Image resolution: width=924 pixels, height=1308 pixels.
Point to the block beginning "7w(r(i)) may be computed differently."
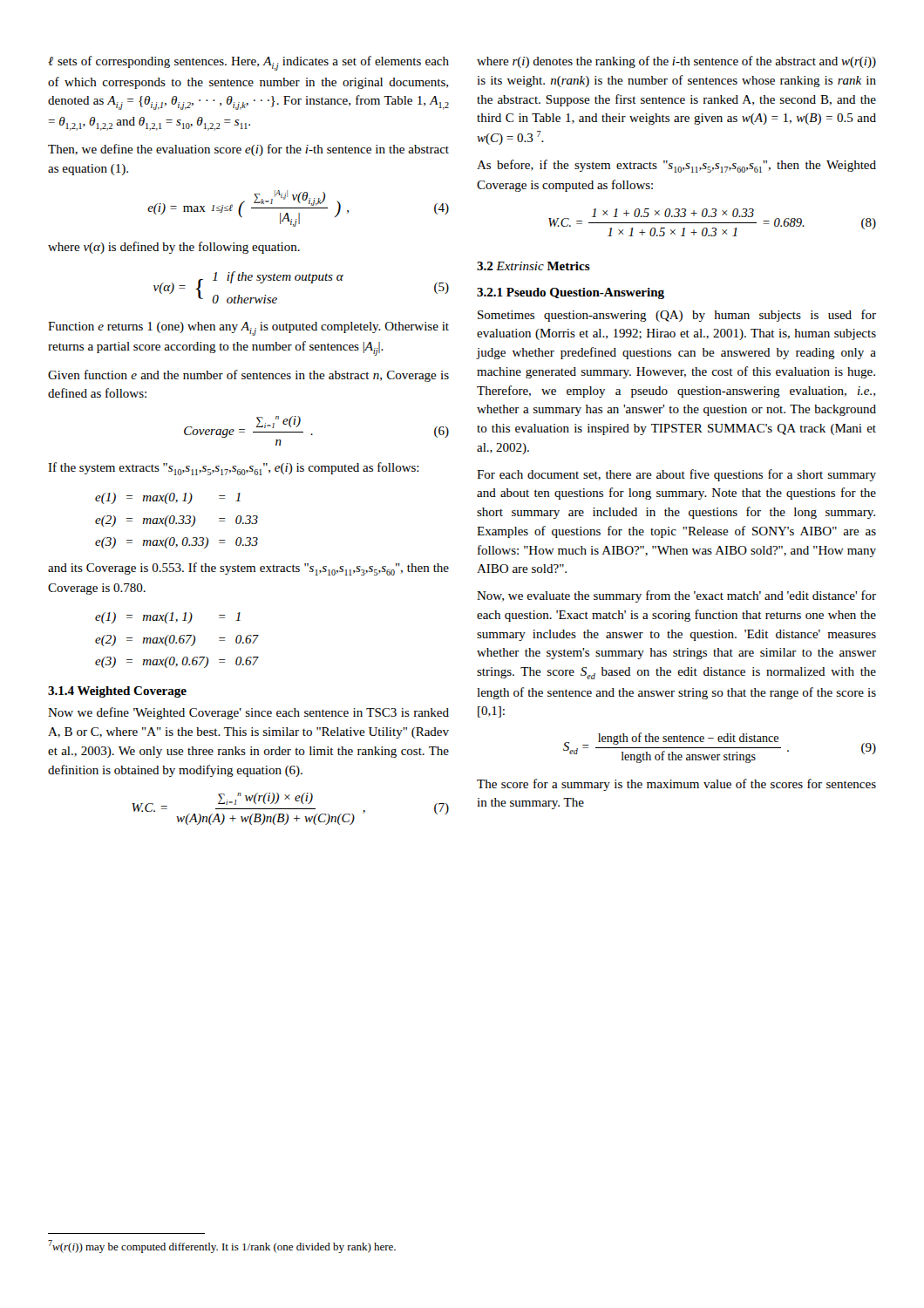[222, 1246]
